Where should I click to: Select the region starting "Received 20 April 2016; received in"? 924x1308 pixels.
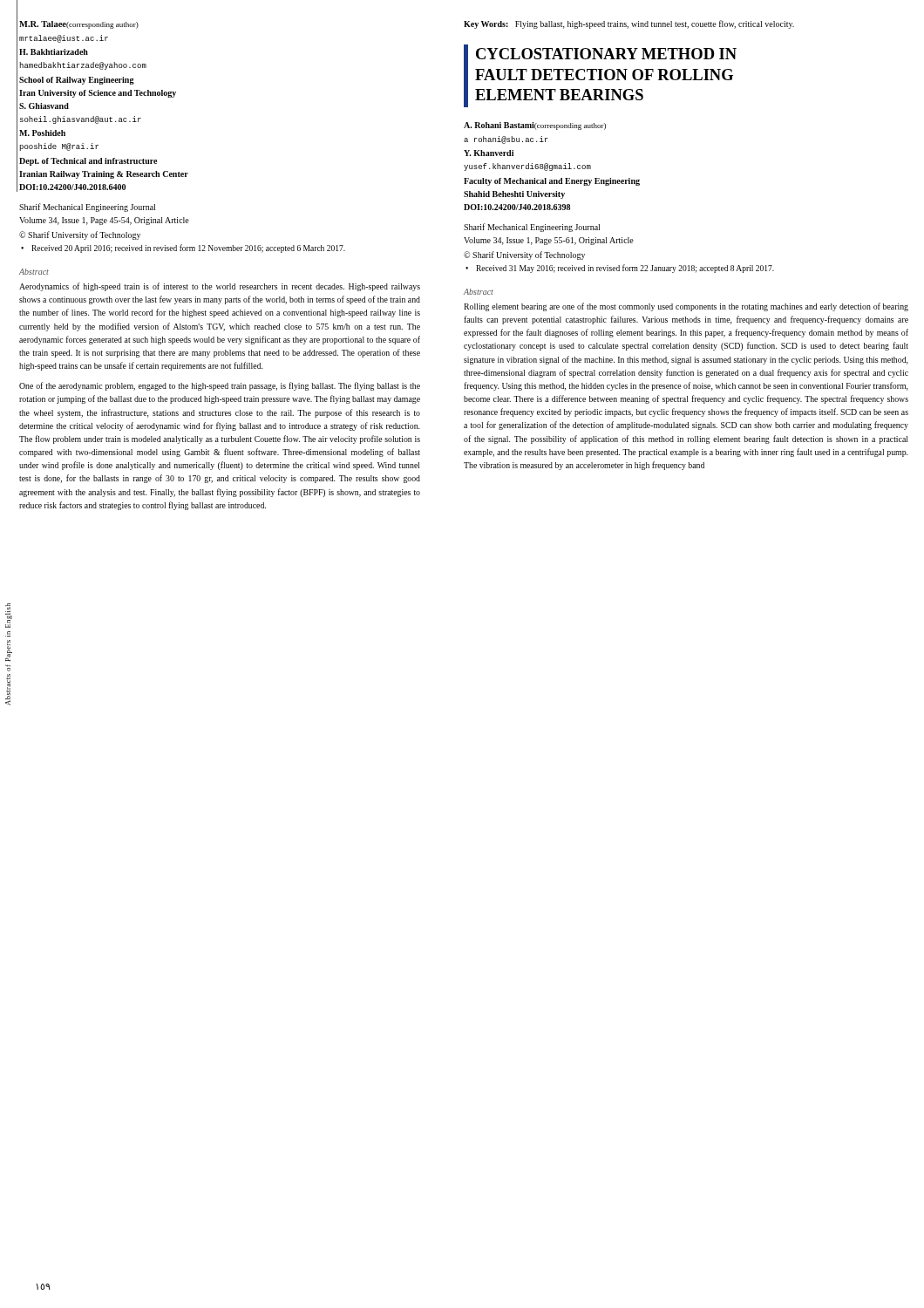188,248
